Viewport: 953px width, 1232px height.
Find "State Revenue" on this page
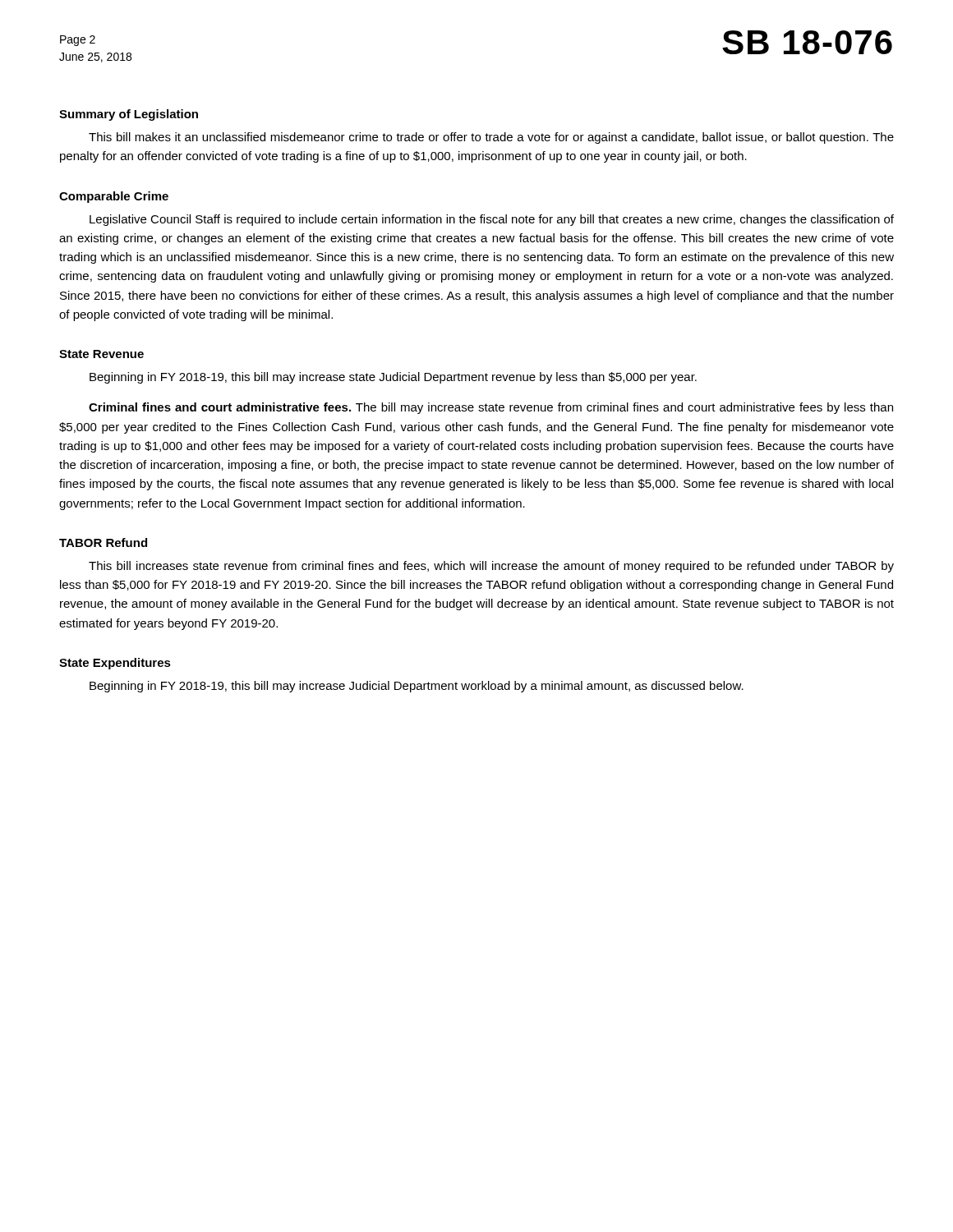pos(102,354)
